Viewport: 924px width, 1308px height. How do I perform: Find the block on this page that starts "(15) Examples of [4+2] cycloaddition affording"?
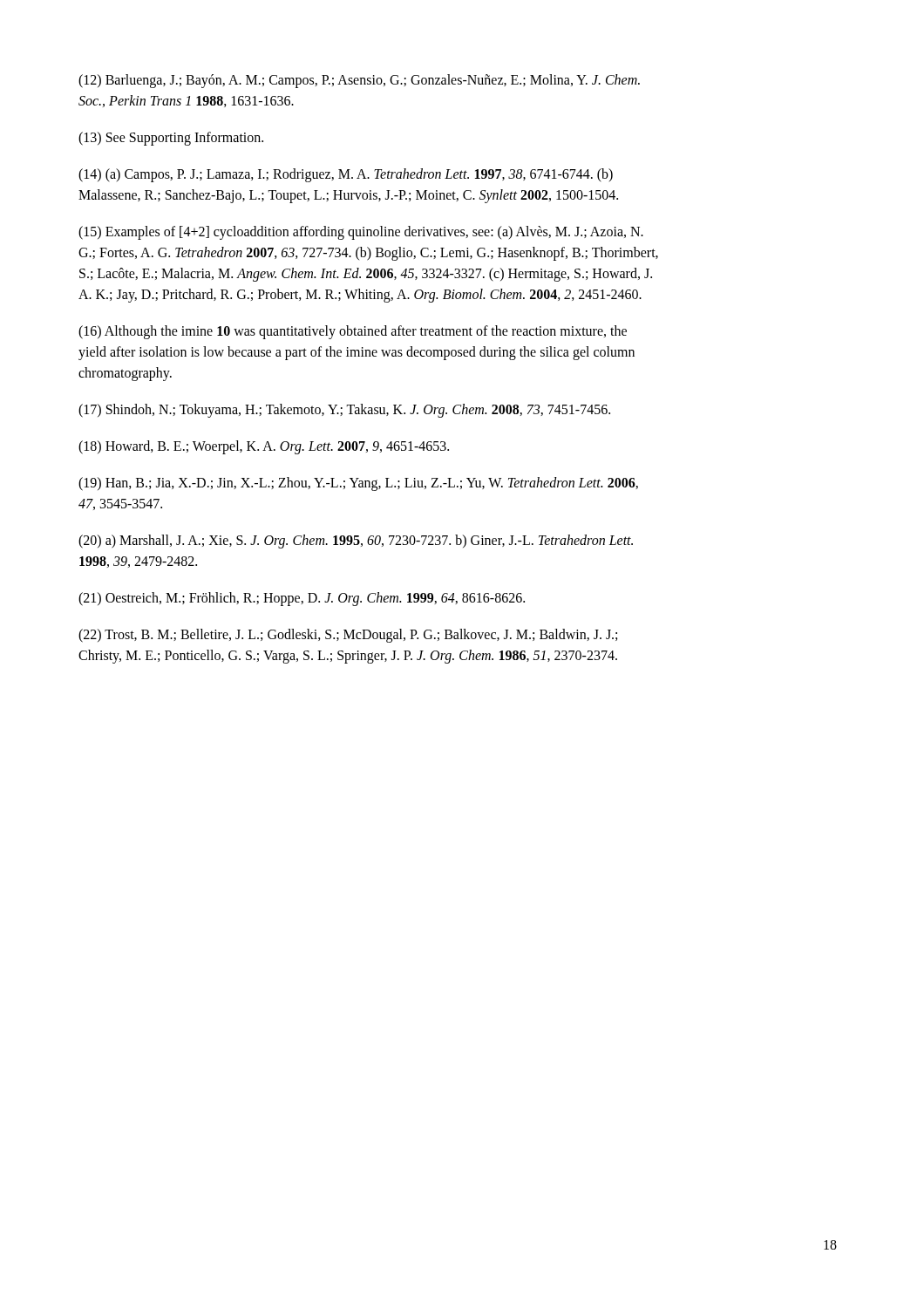point(458,263)
